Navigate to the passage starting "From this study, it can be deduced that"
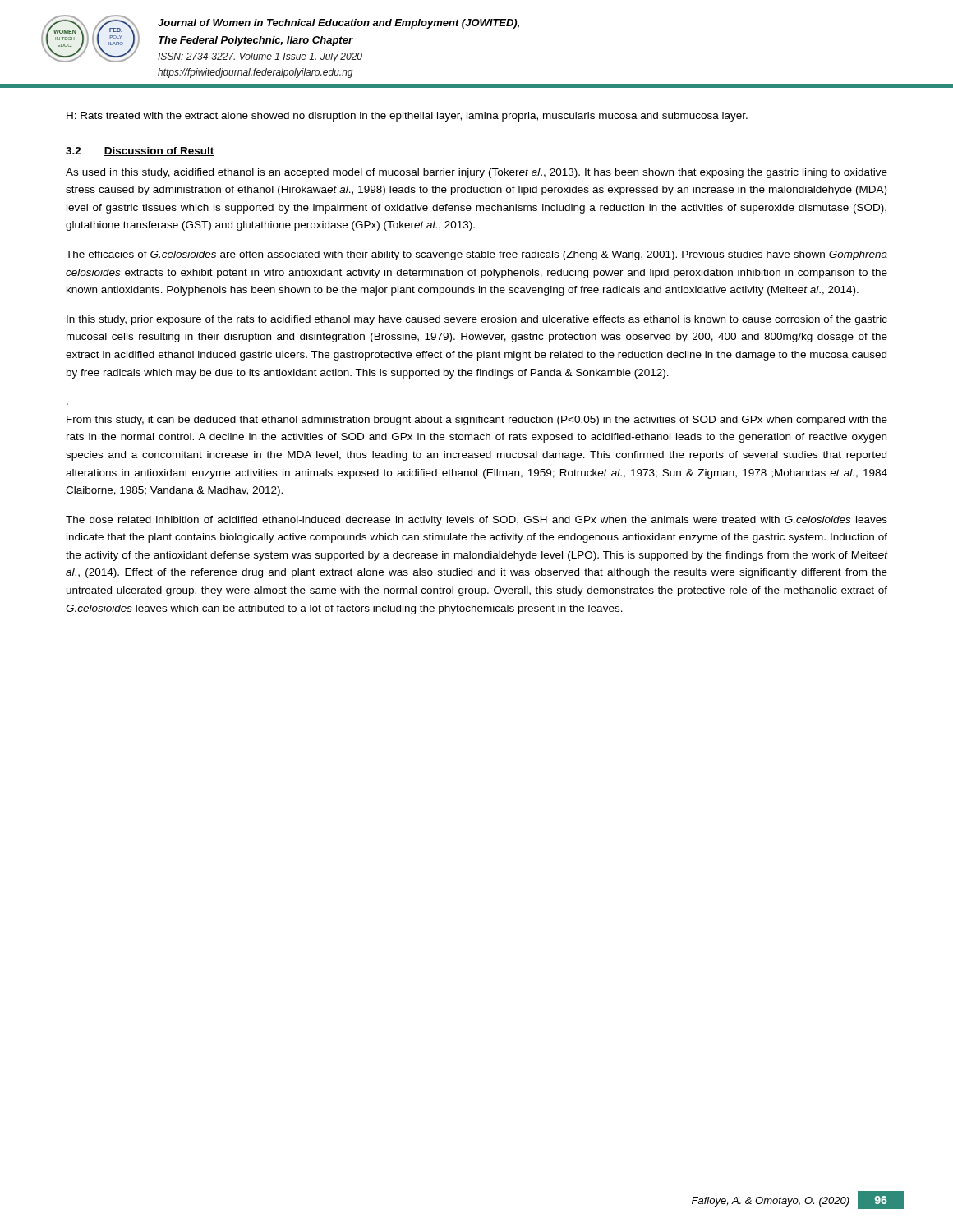The height and width of the screenshot is (1232, 953). point(476,455)
